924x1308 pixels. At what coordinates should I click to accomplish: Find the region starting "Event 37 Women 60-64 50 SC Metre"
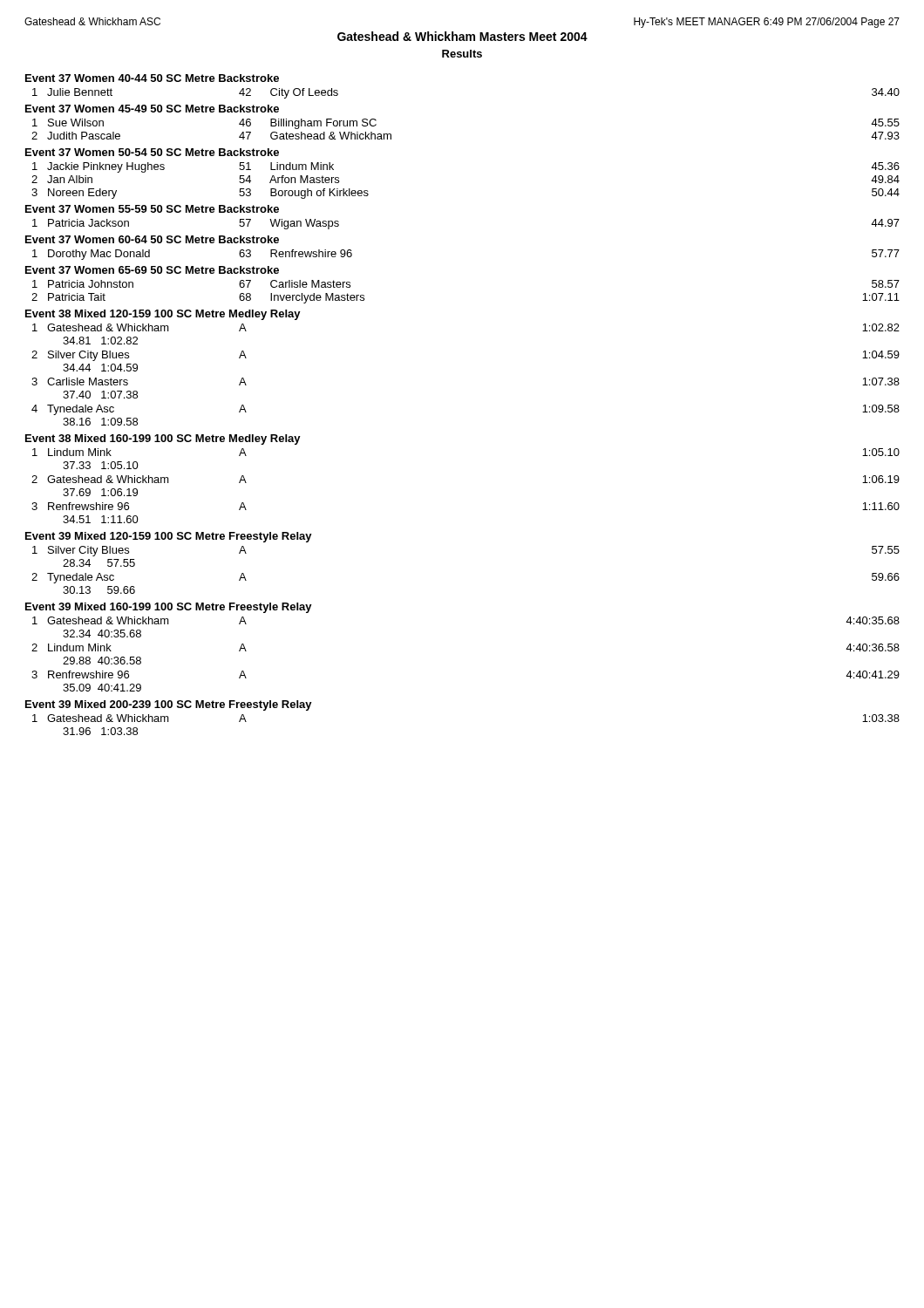152,239
